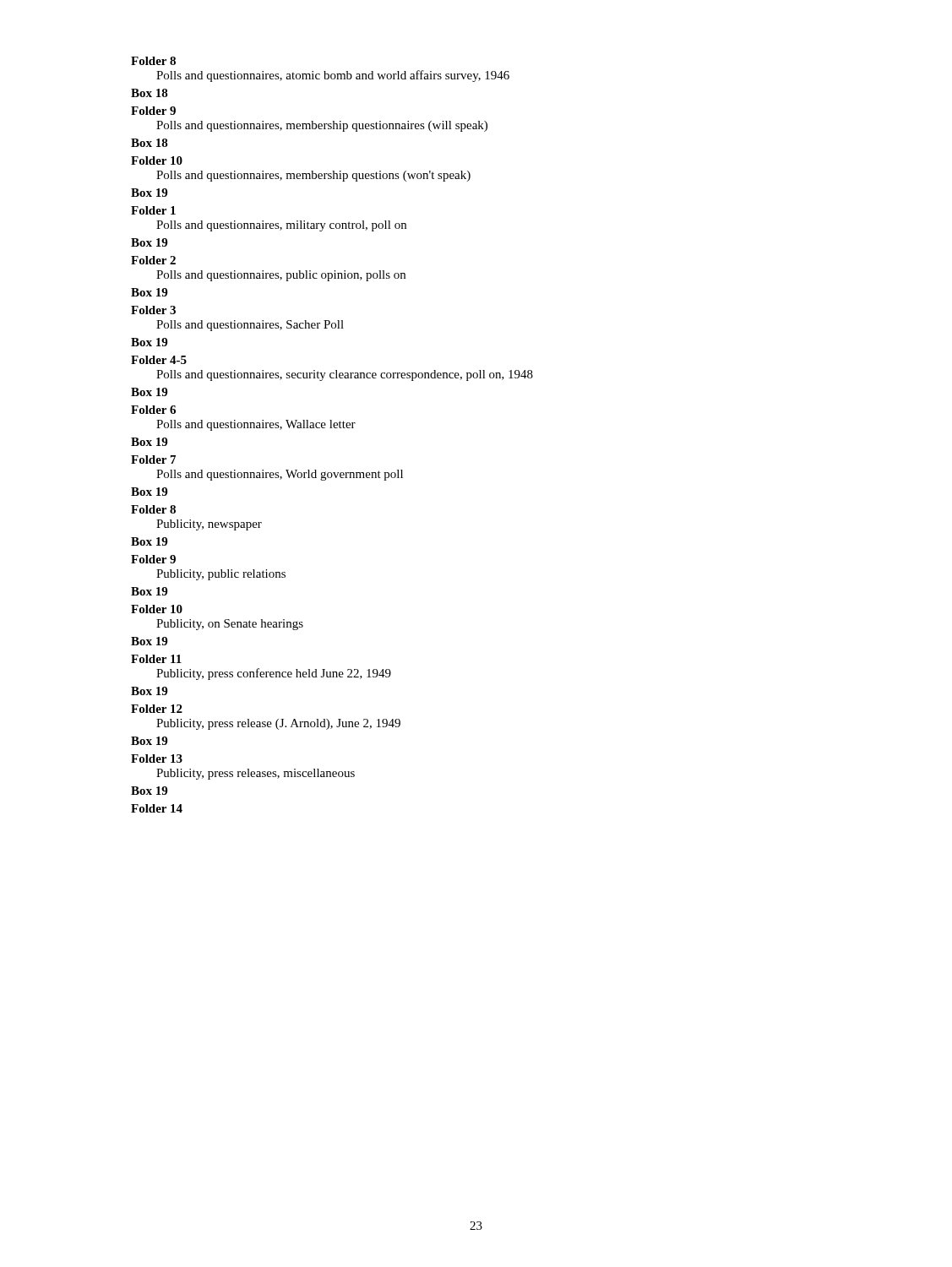
Task: Click on the region starting "Box 19 Folder 10 Publicity, on"
Action: coord(149,591)
